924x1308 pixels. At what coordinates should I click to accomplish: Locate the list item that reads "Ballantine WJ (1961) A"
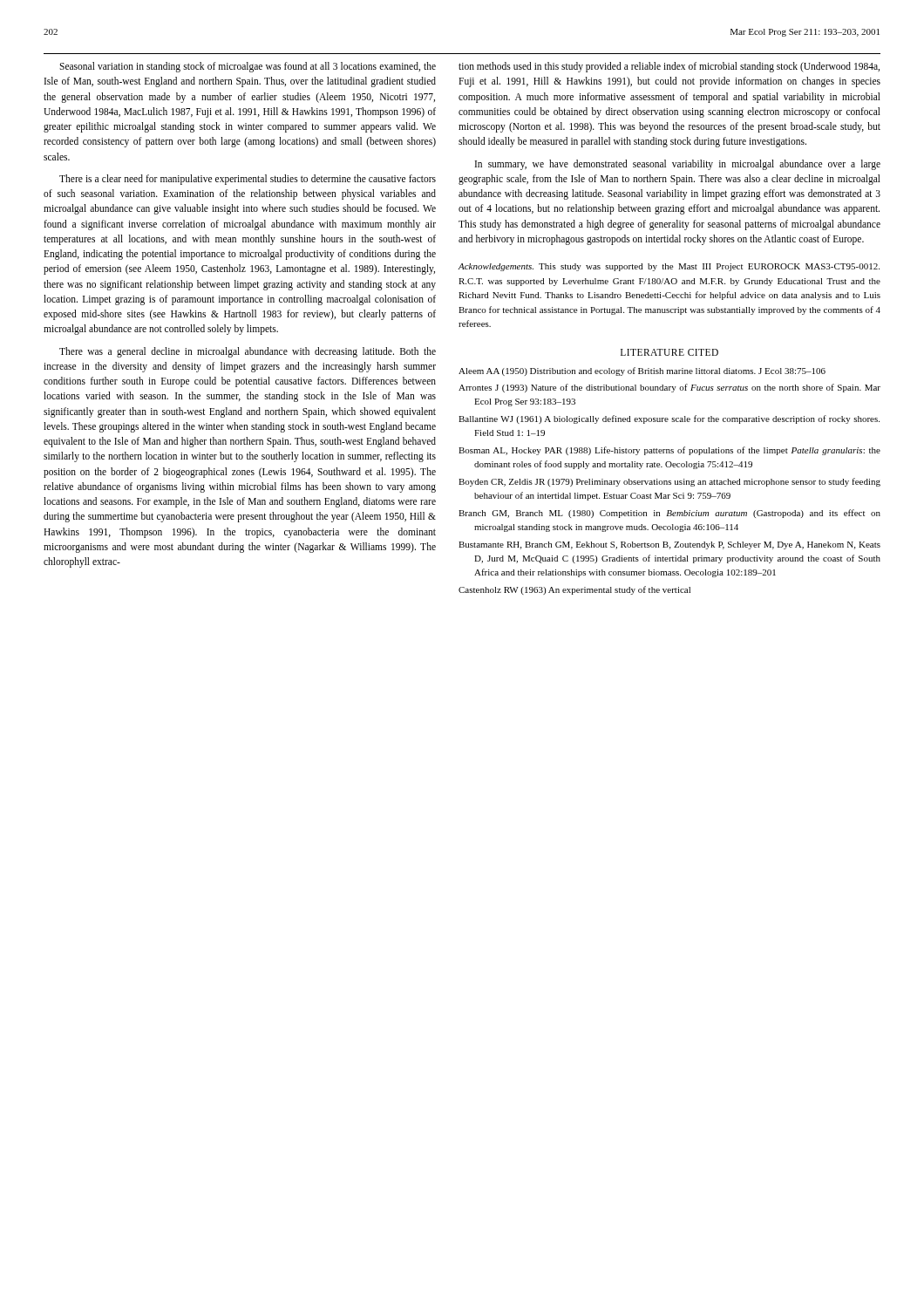coord(669,426)
